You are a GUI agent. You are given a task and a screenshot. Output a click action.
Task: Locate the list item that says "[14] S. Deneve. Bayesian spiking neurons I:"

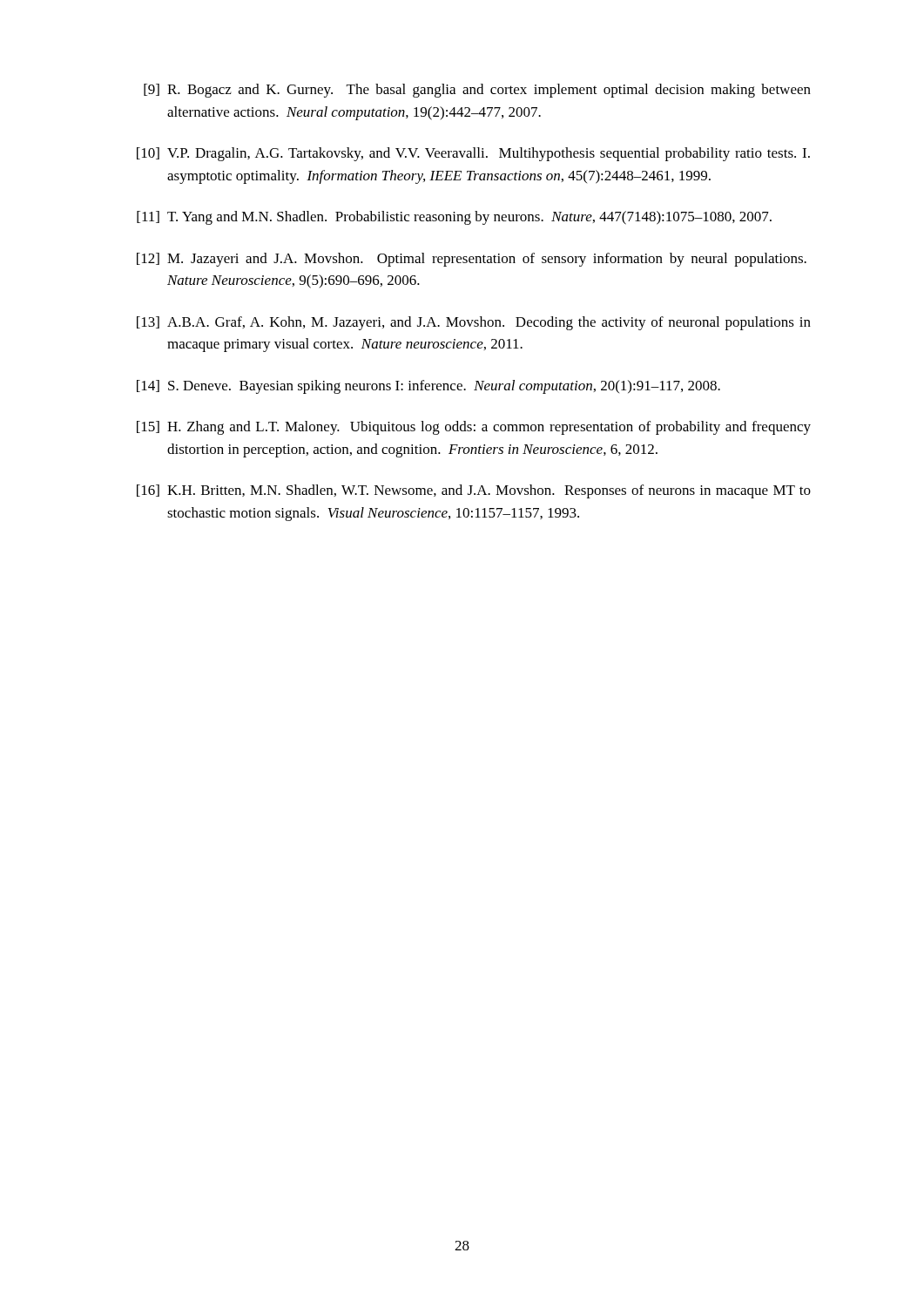click(x=462, y=385)
